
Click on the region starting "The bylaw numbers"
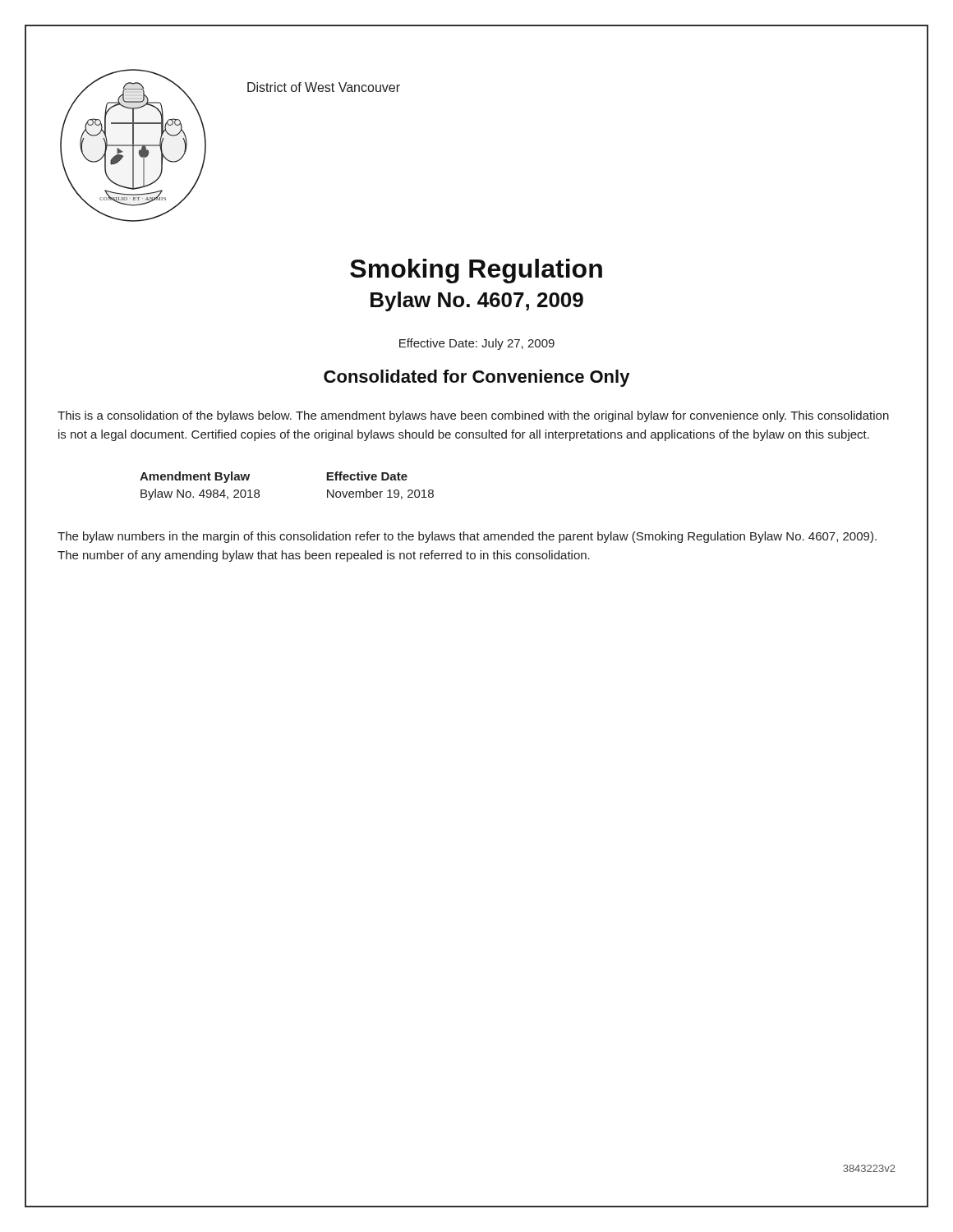467,545
